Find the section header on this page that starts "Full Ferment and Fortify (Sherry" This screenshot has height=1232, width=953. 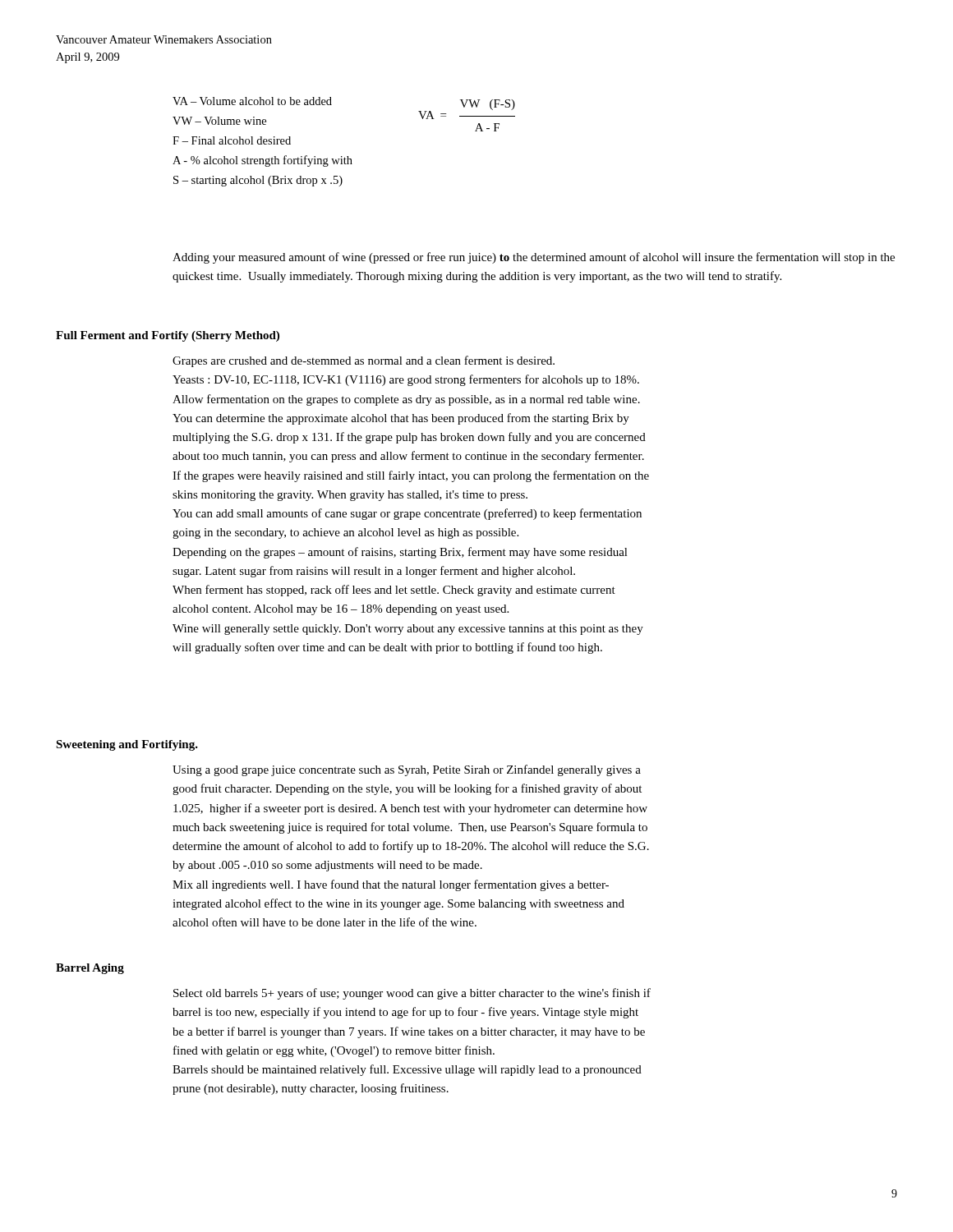click(x=168, y=335)
